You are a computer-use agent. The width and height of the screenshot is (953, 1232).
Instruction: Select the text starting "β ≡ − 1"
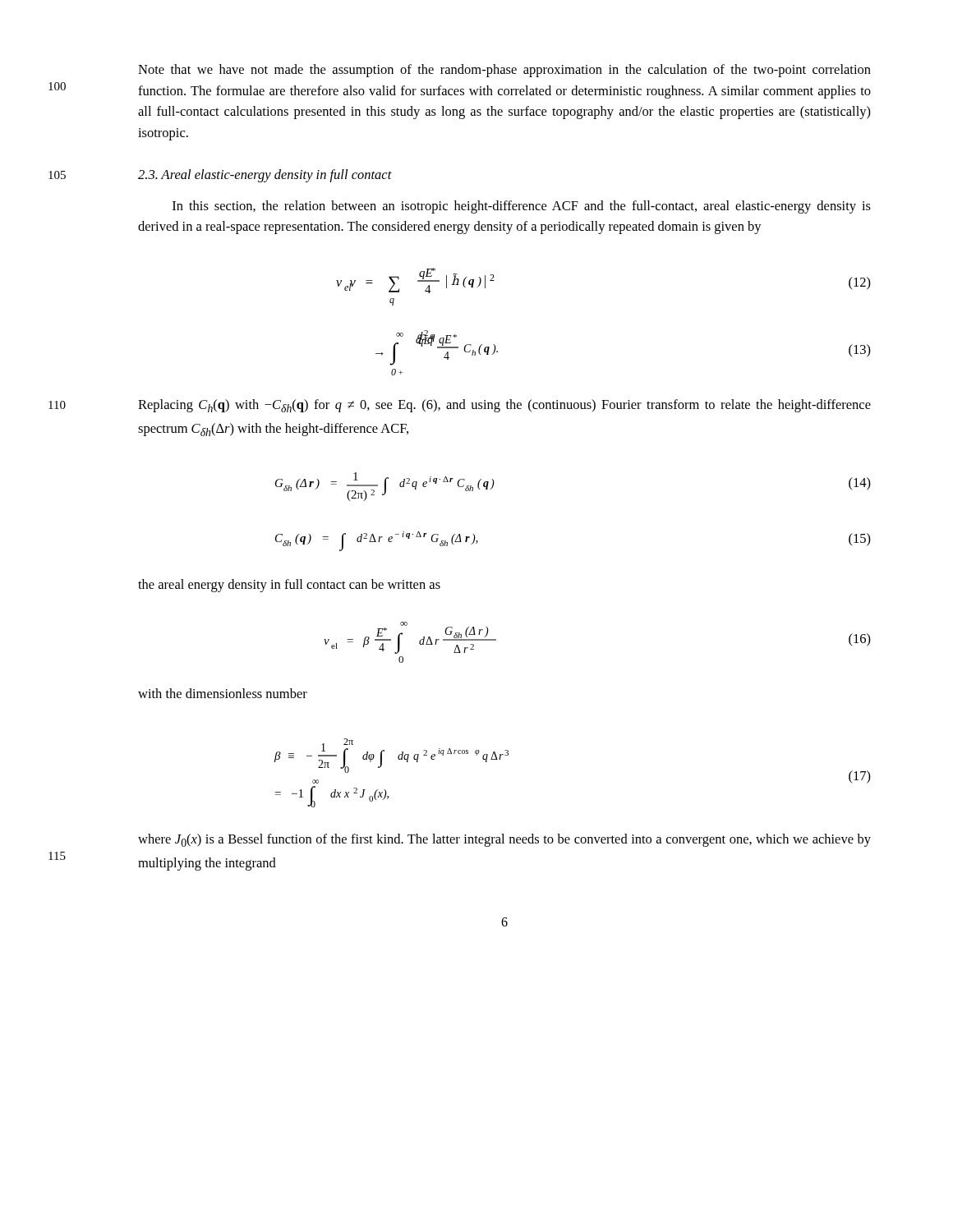[x=345, y=761]
